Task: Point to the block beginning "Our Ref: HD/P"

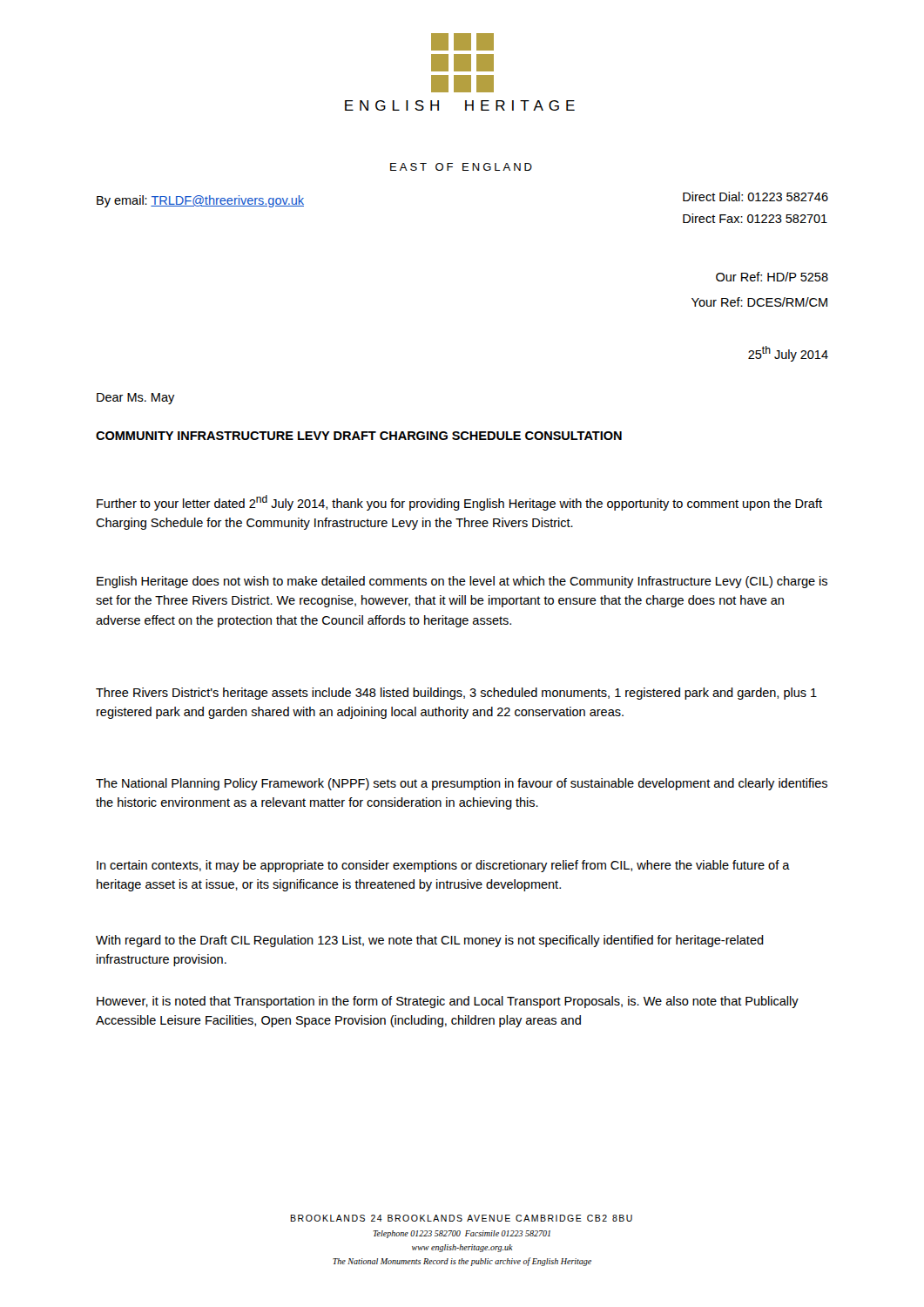Action: click(760, 290)
